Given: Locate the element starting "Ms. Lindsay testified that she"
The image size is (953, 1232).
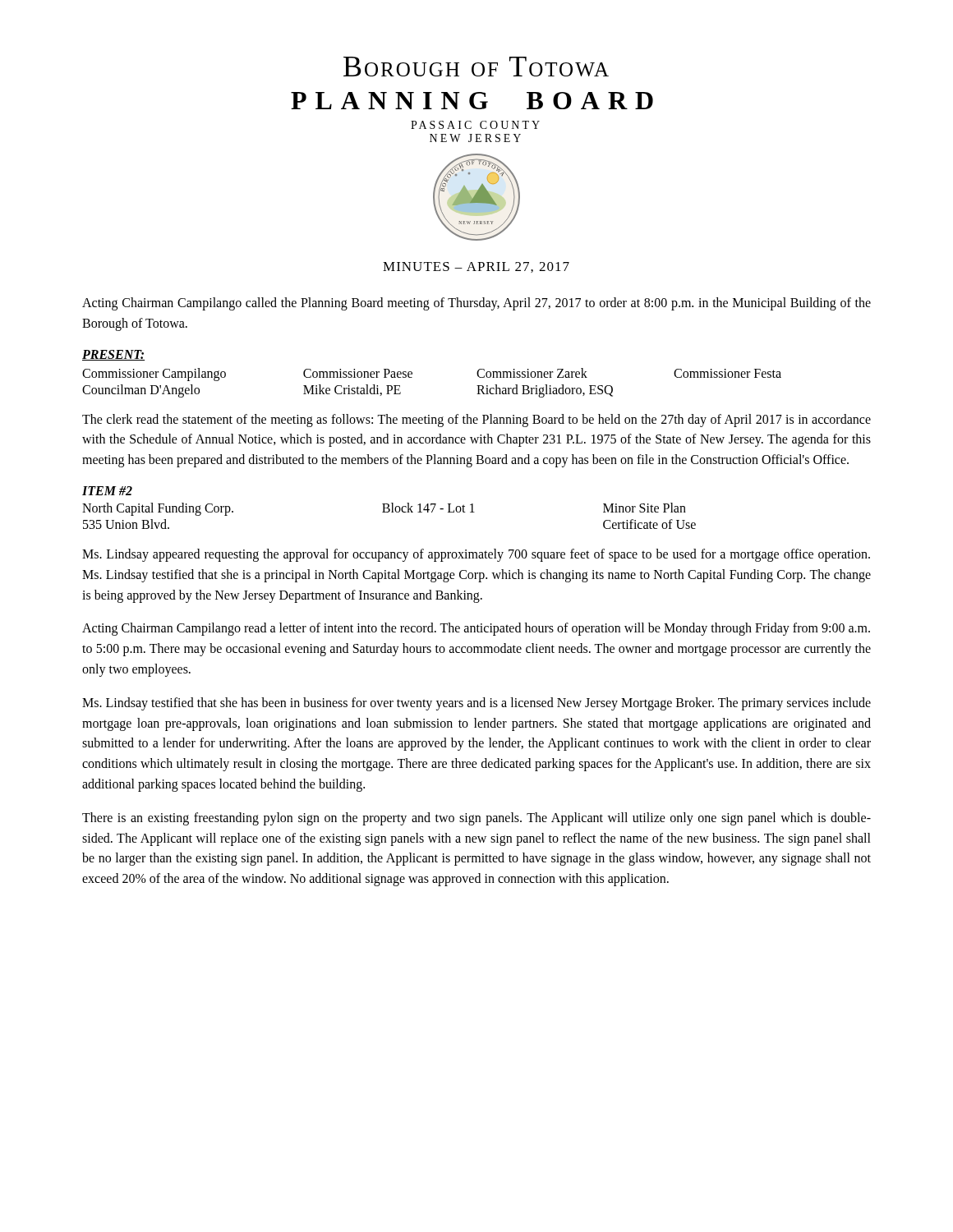Looking at the screenshot, I should pos(476,743).
